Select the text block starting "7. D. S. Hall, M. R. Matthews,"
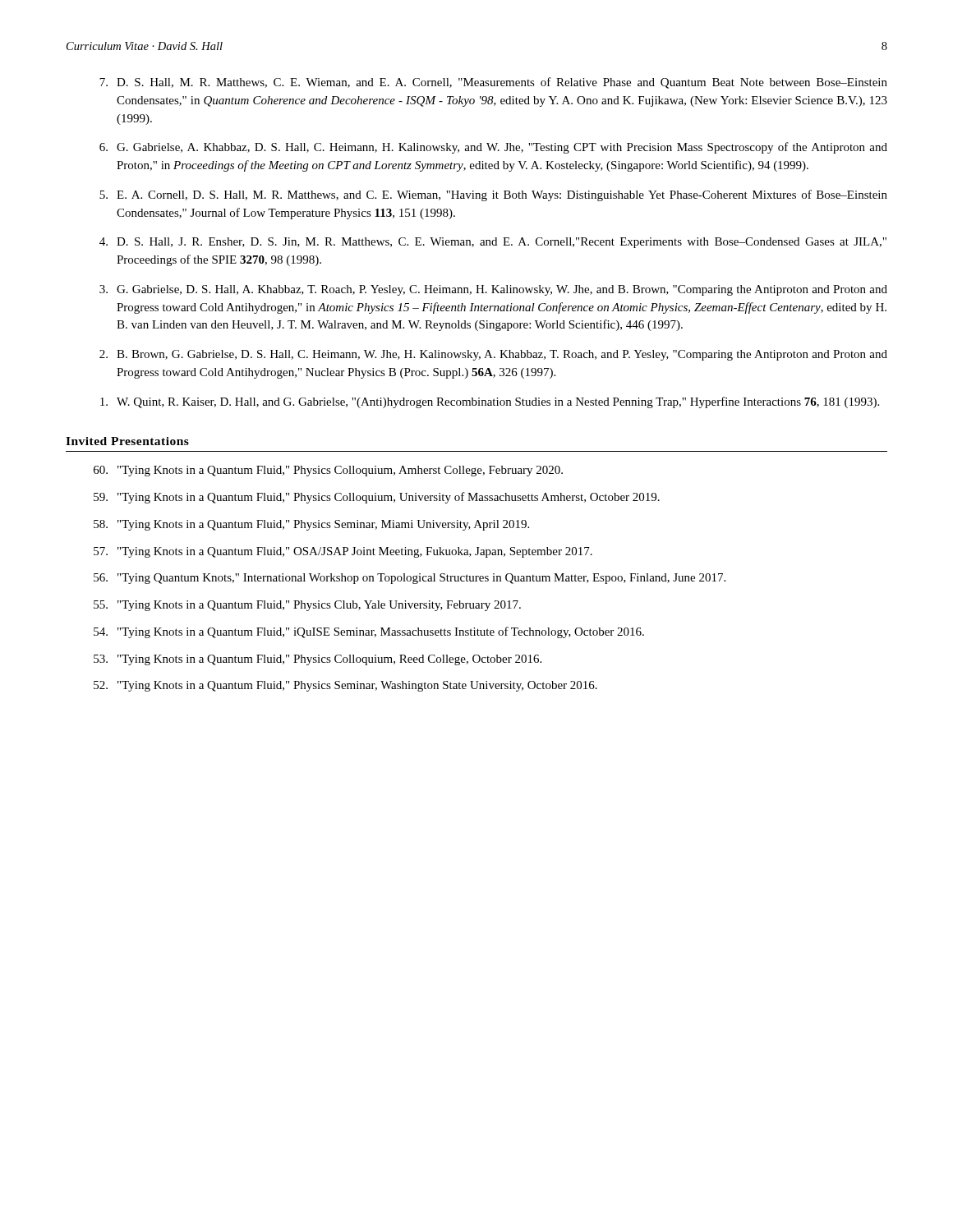Viewport: 953px width, 1232px height. tap(476, 101)
